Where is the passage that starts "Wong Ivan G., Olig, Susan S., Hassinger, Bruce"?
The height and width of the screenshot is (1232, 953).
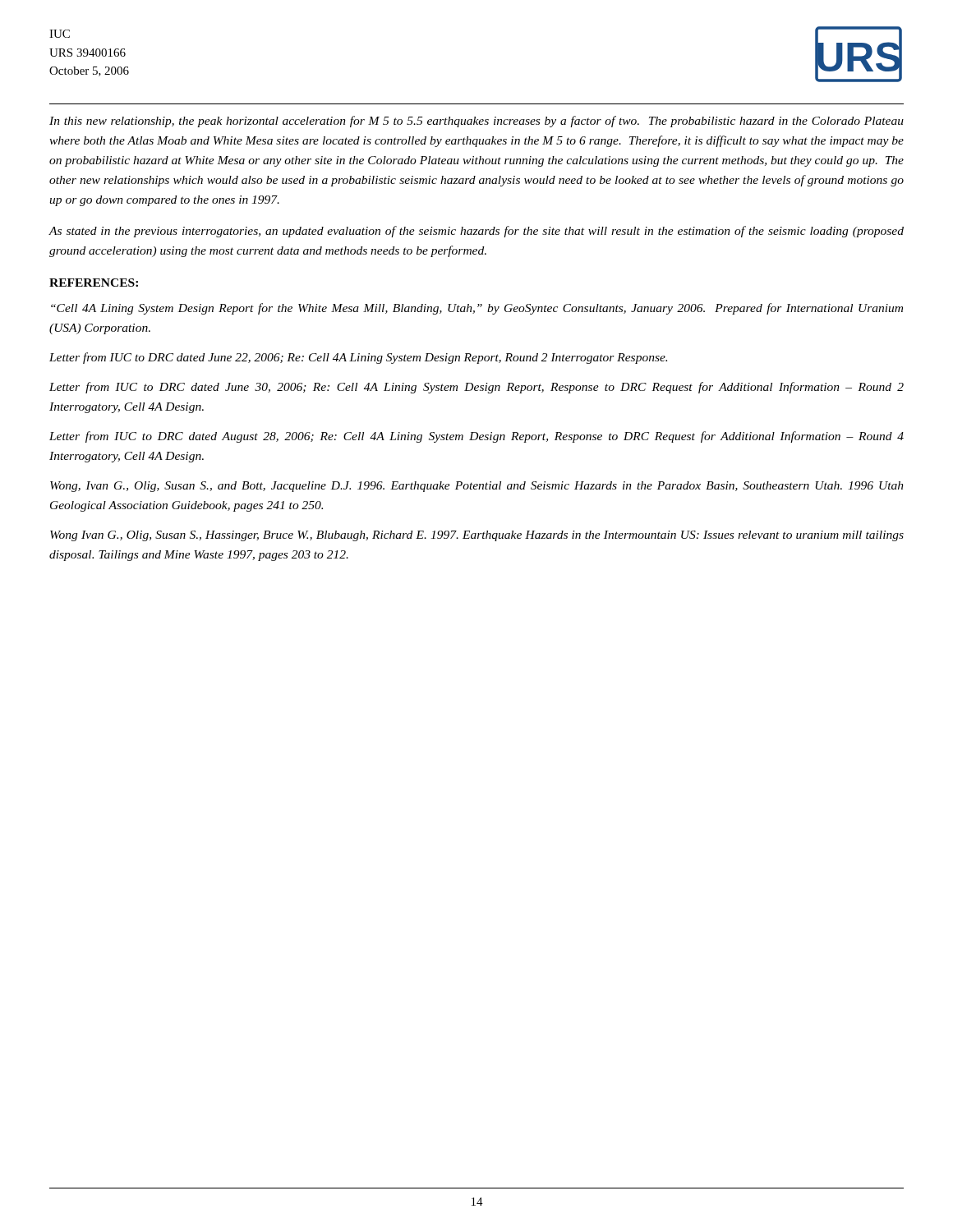(476, 544)
